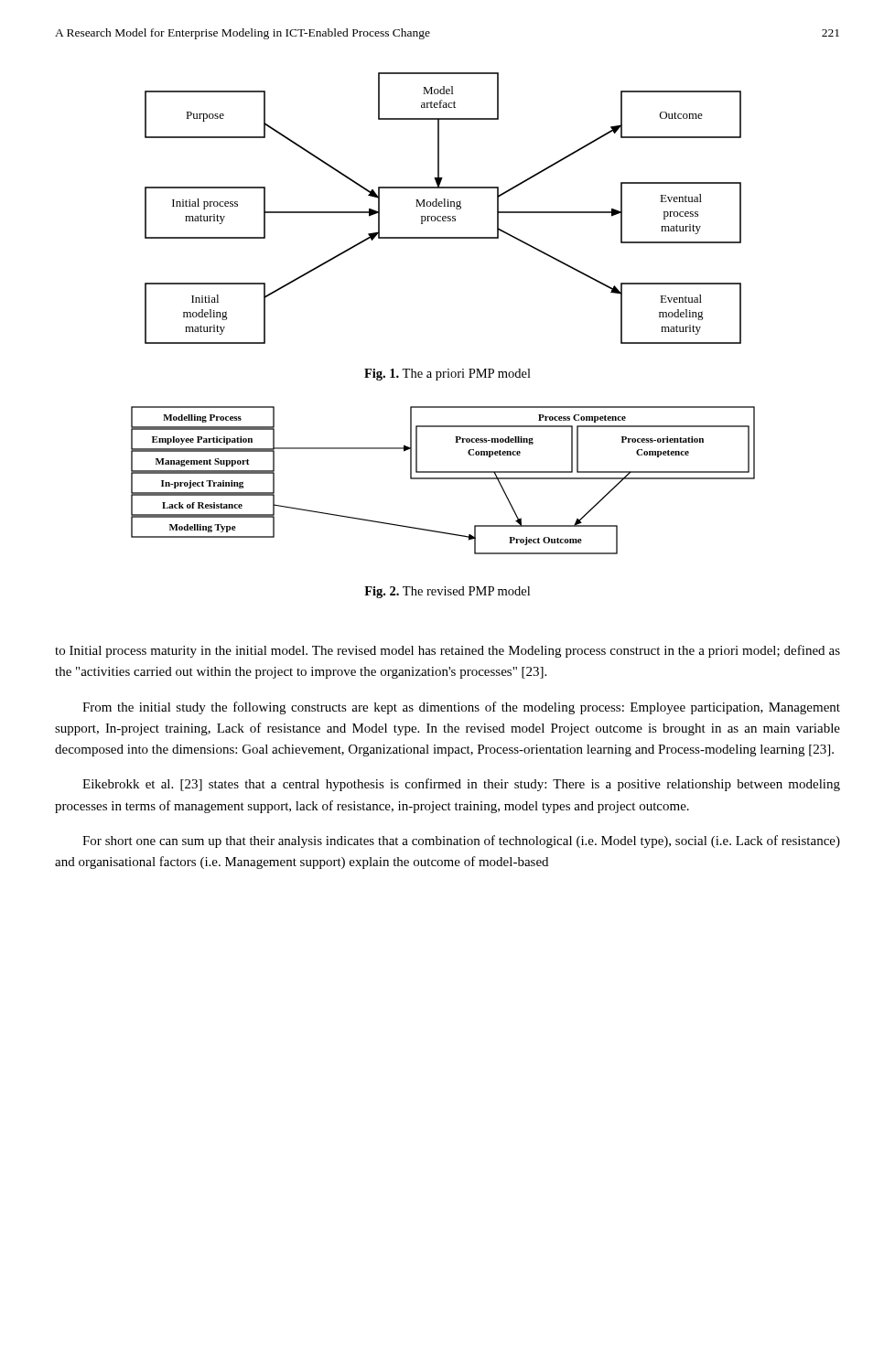This screenshot has height=1372, width=895.
Task: Find the caption that says "Fig. 1. The a"
Action: [x=448, y=373]
